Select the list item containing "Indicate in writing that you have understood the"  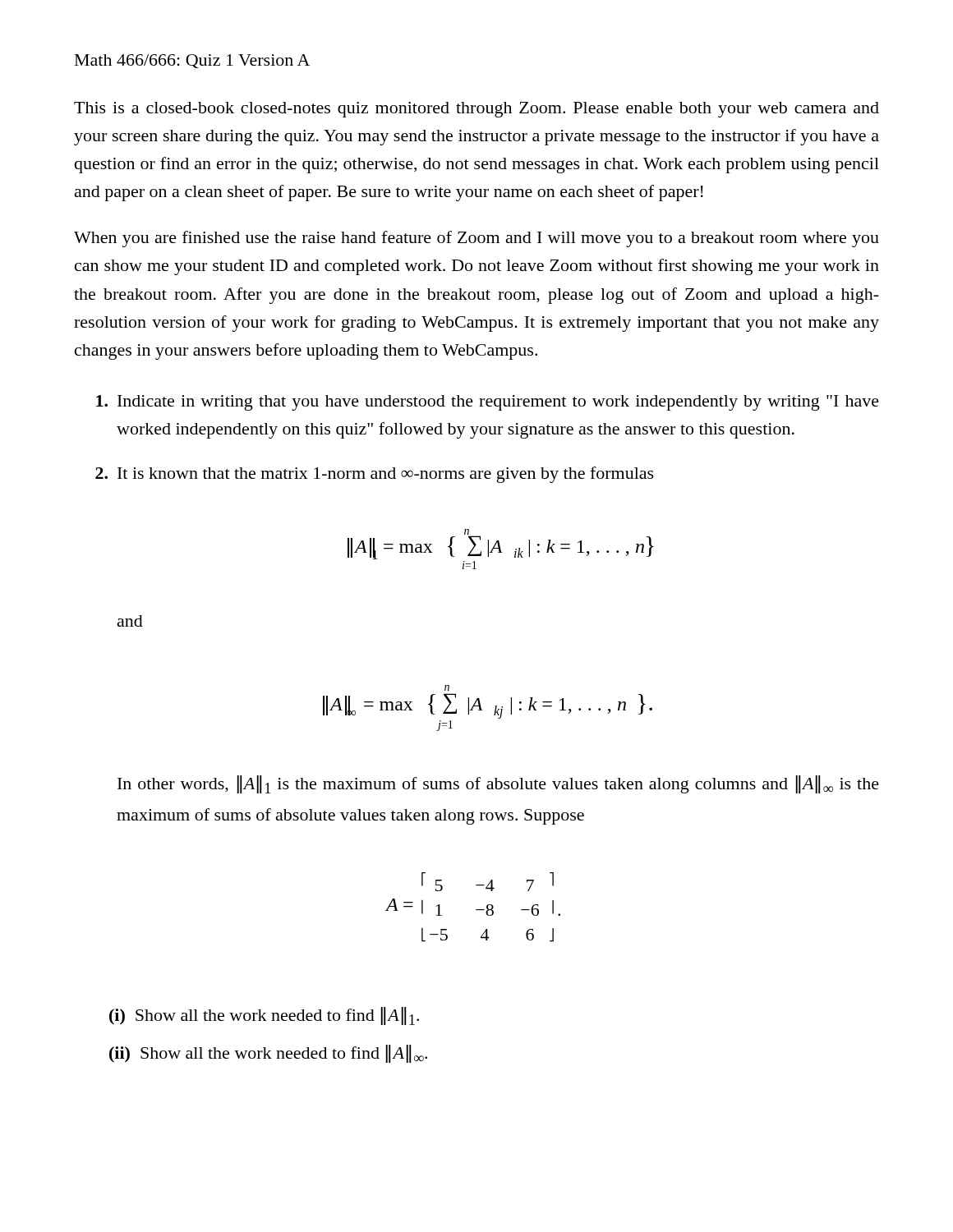pos(476,415)
